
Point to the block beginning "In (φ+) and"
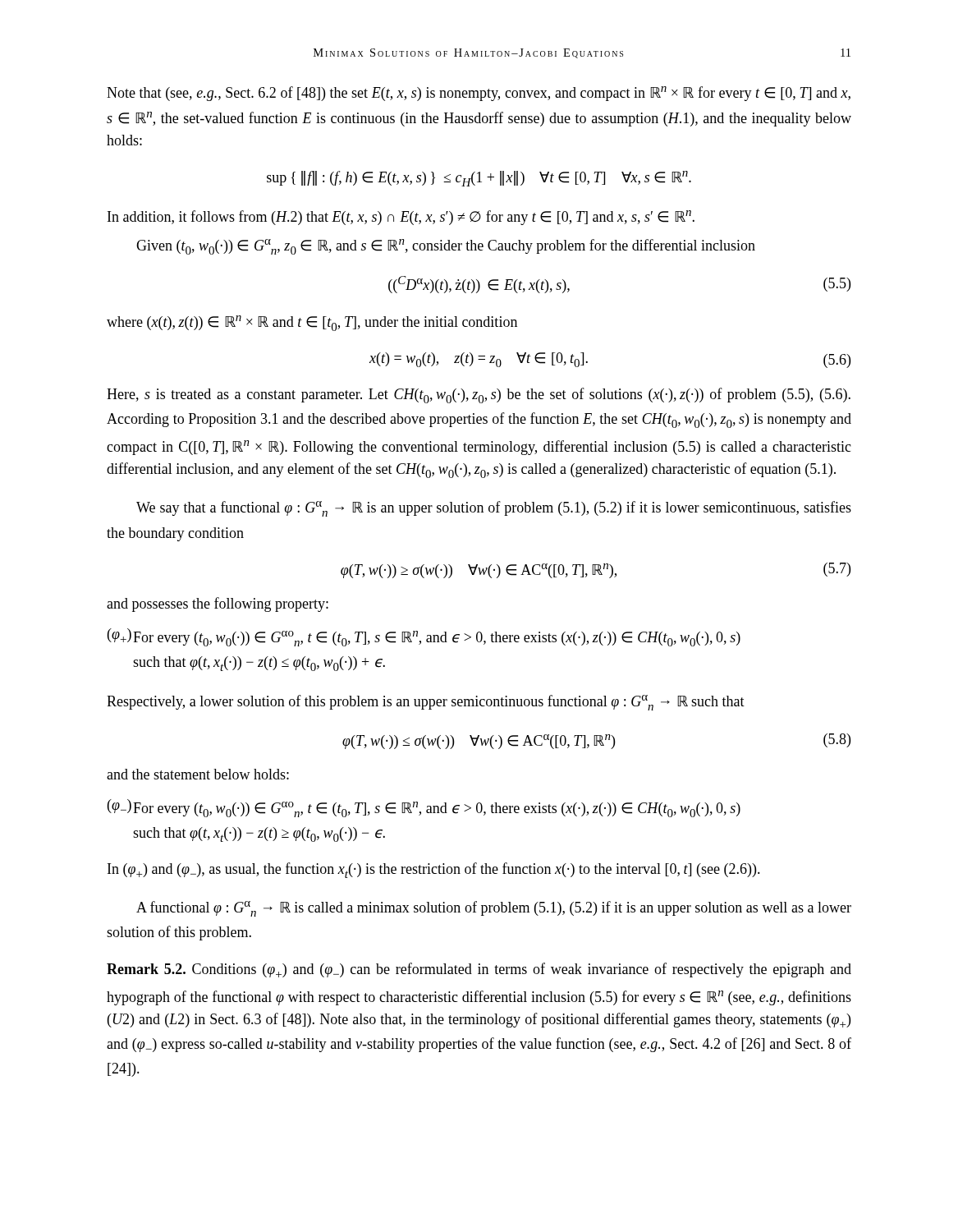[434, 870]
